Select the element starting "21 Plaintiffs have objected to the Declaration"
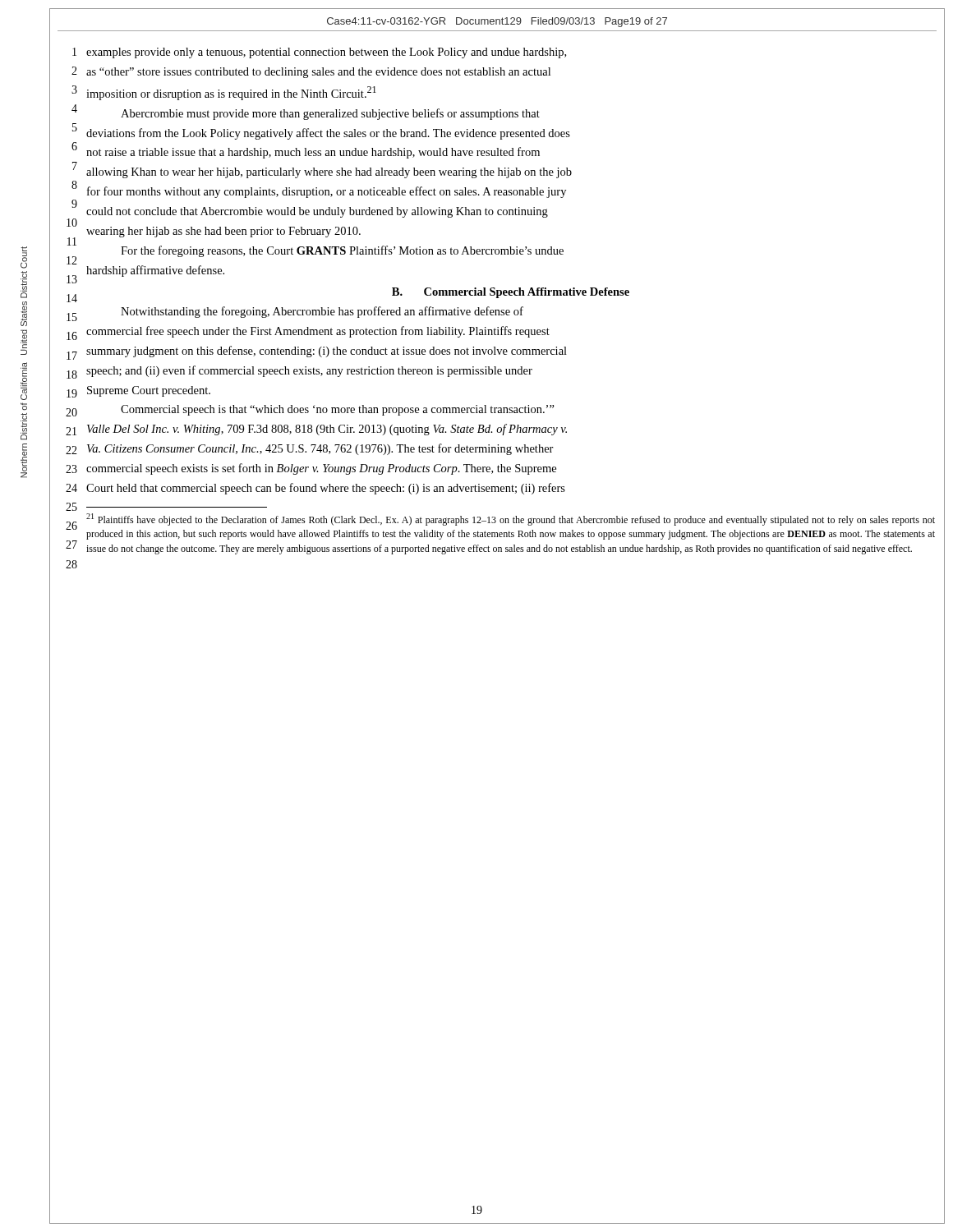The image size is (953, 1232). click(x=511, y=533)
